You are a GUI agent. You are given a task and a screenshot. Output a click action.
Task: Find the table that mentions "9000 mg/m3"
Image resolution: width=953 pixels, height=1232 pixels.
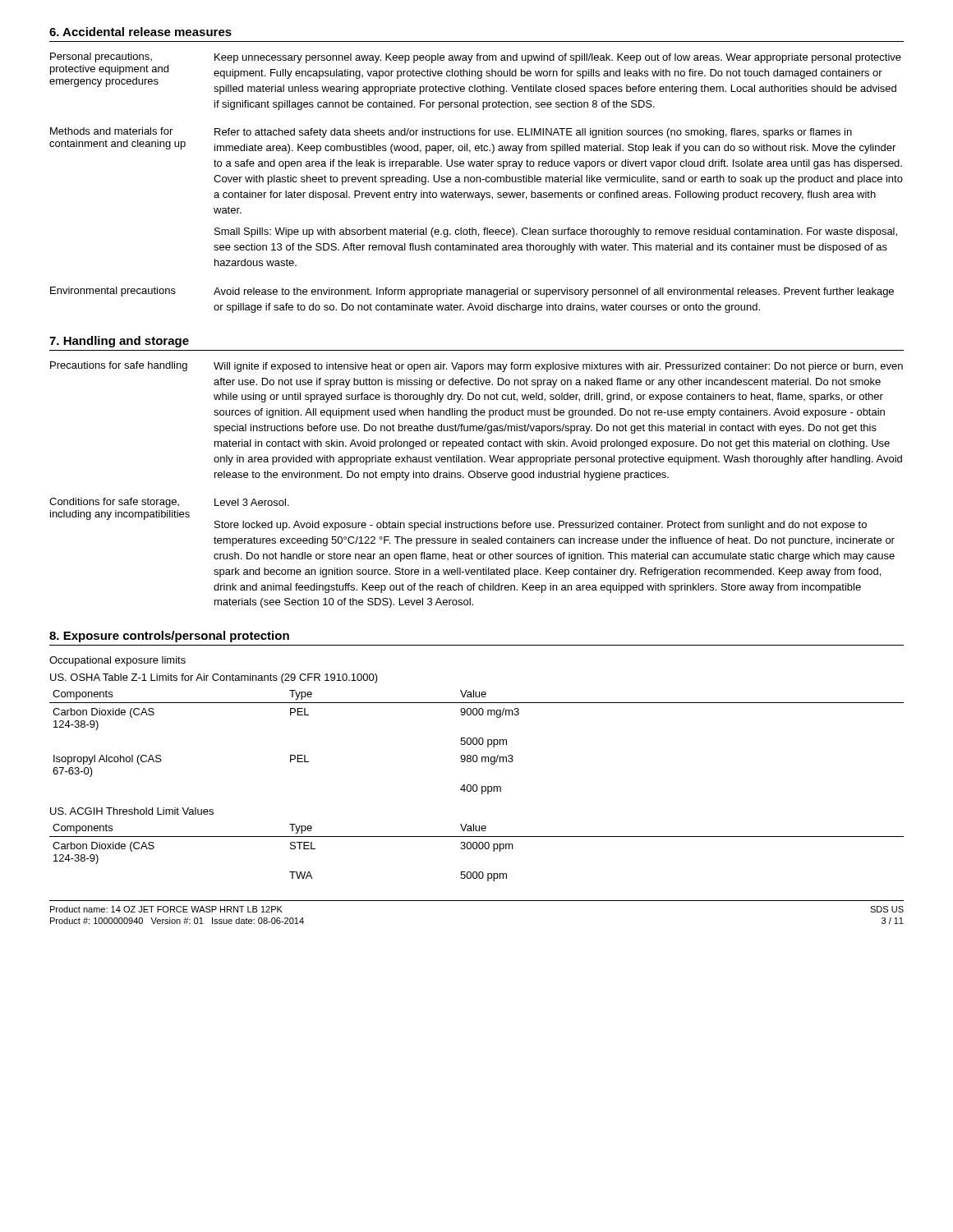[x=476, y=741]
